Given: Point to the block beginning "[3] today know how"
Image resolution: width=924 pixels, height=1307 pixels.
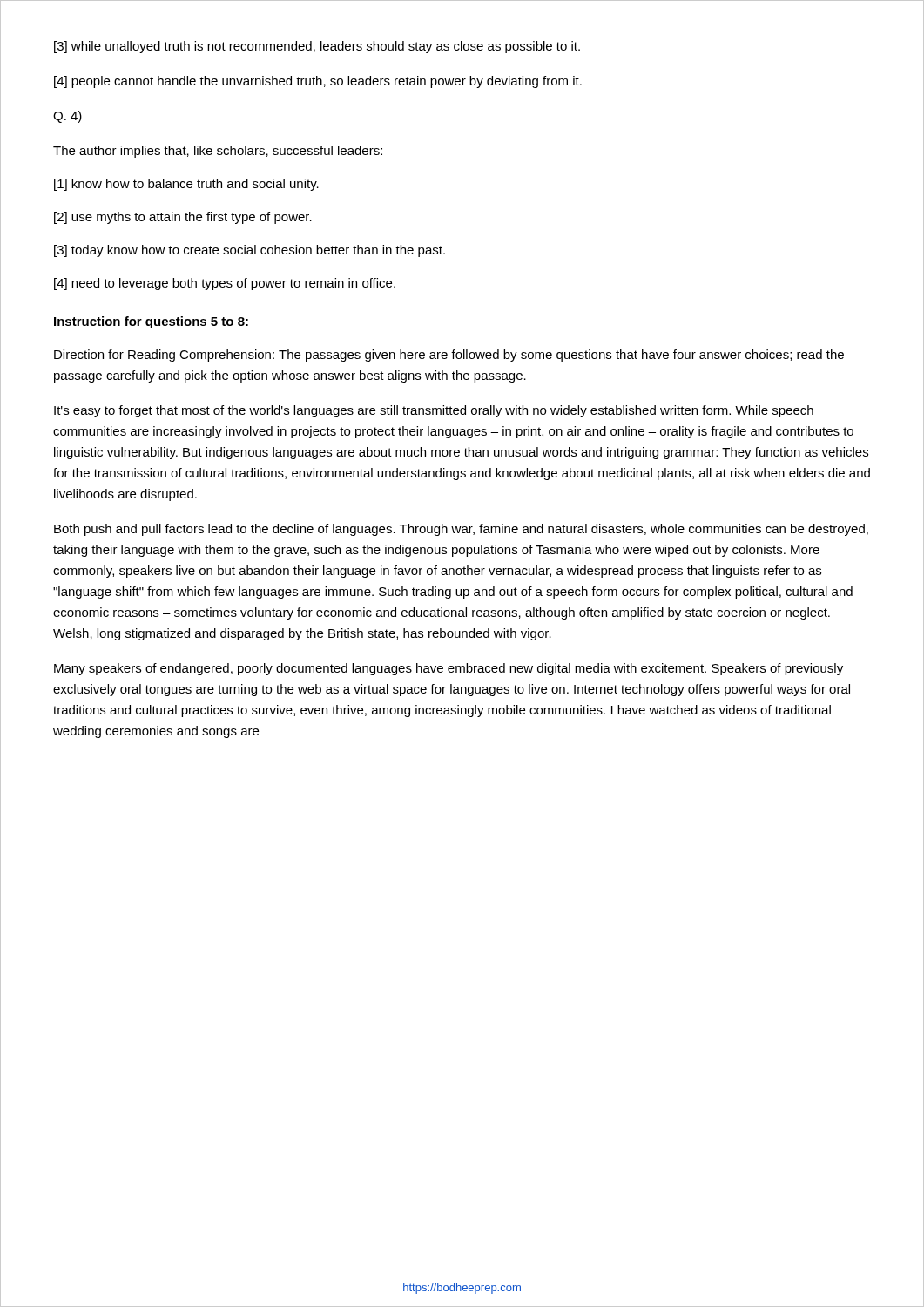Looking at the screenshot, I should [x=250, y=250].
